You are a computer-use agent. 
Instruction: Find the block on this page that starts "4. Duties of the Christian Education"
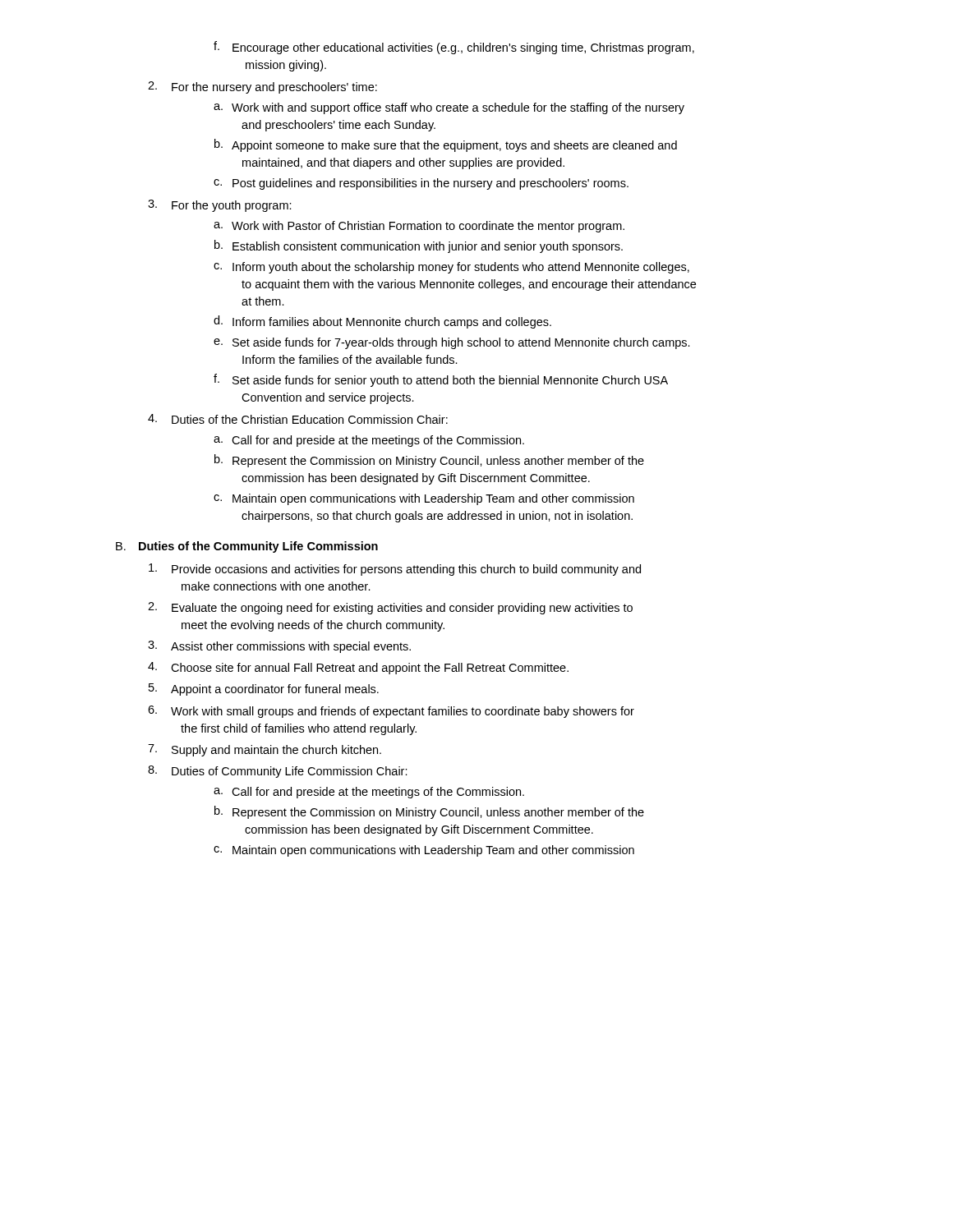click(298, 419)
